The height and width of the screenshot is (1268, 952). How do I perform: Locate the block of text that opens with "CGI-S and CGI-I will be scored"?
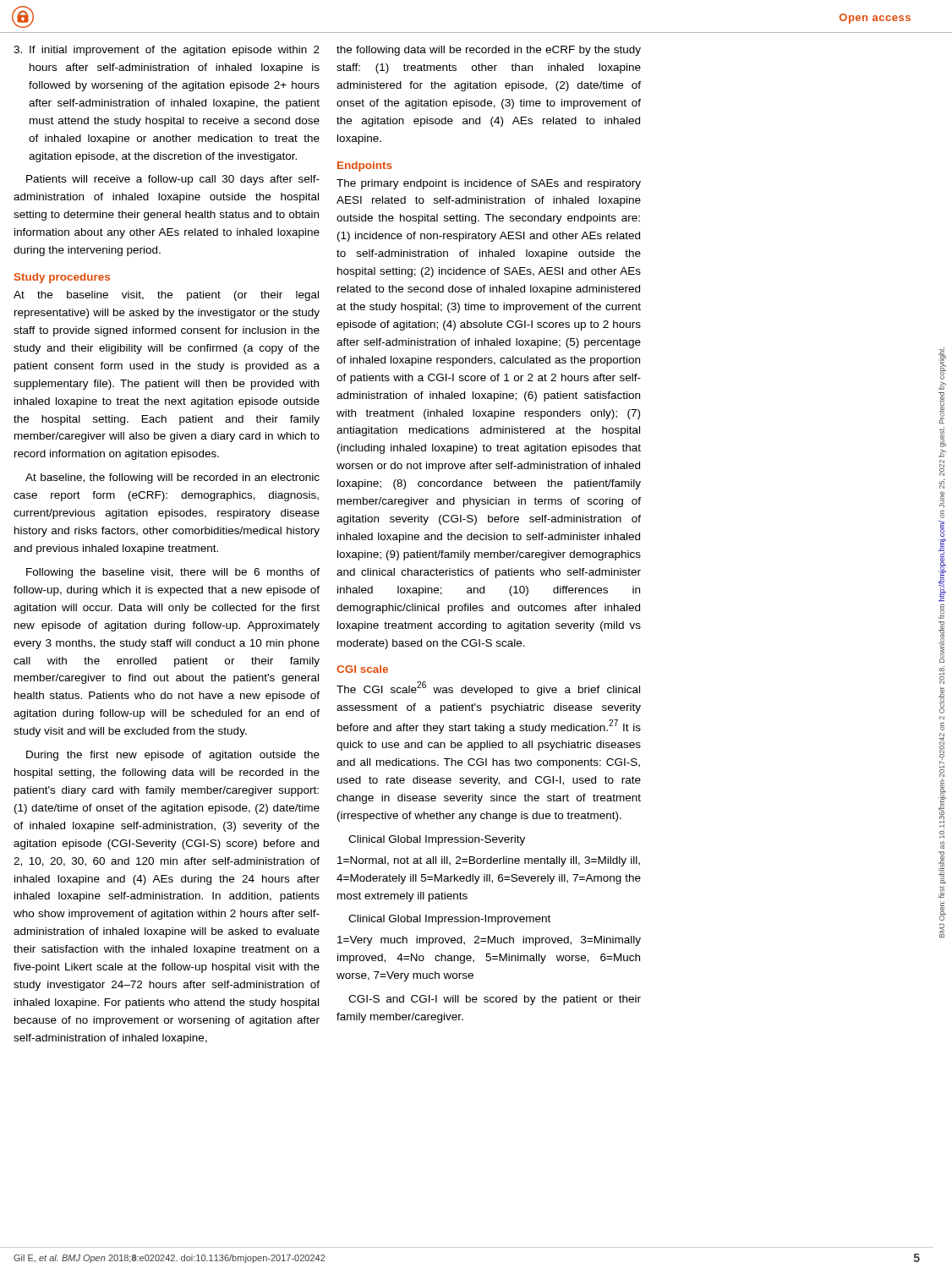coord(489,1008)
